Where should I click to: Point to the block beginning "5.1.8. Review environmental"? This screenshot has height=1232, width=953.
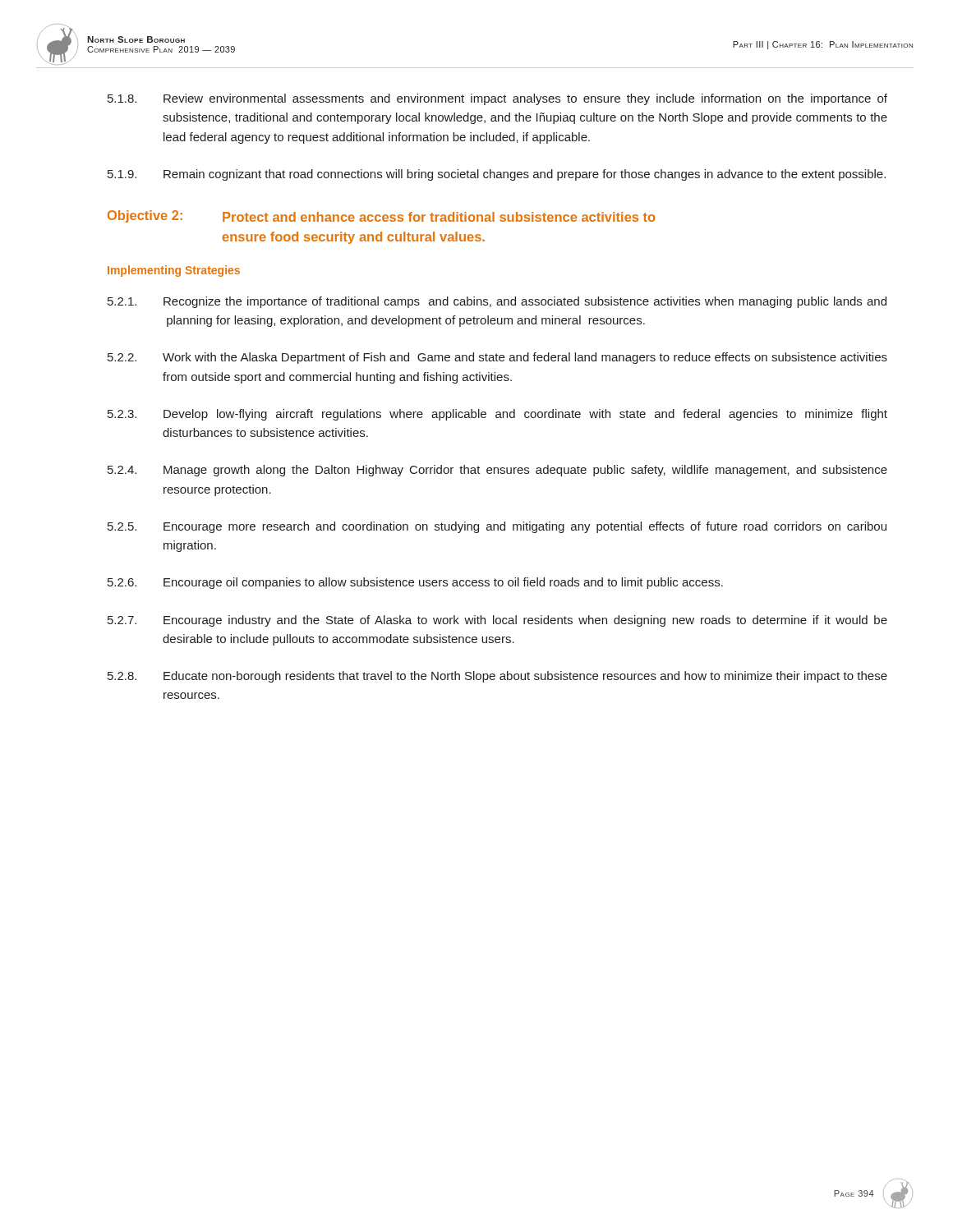click(497, 117)
